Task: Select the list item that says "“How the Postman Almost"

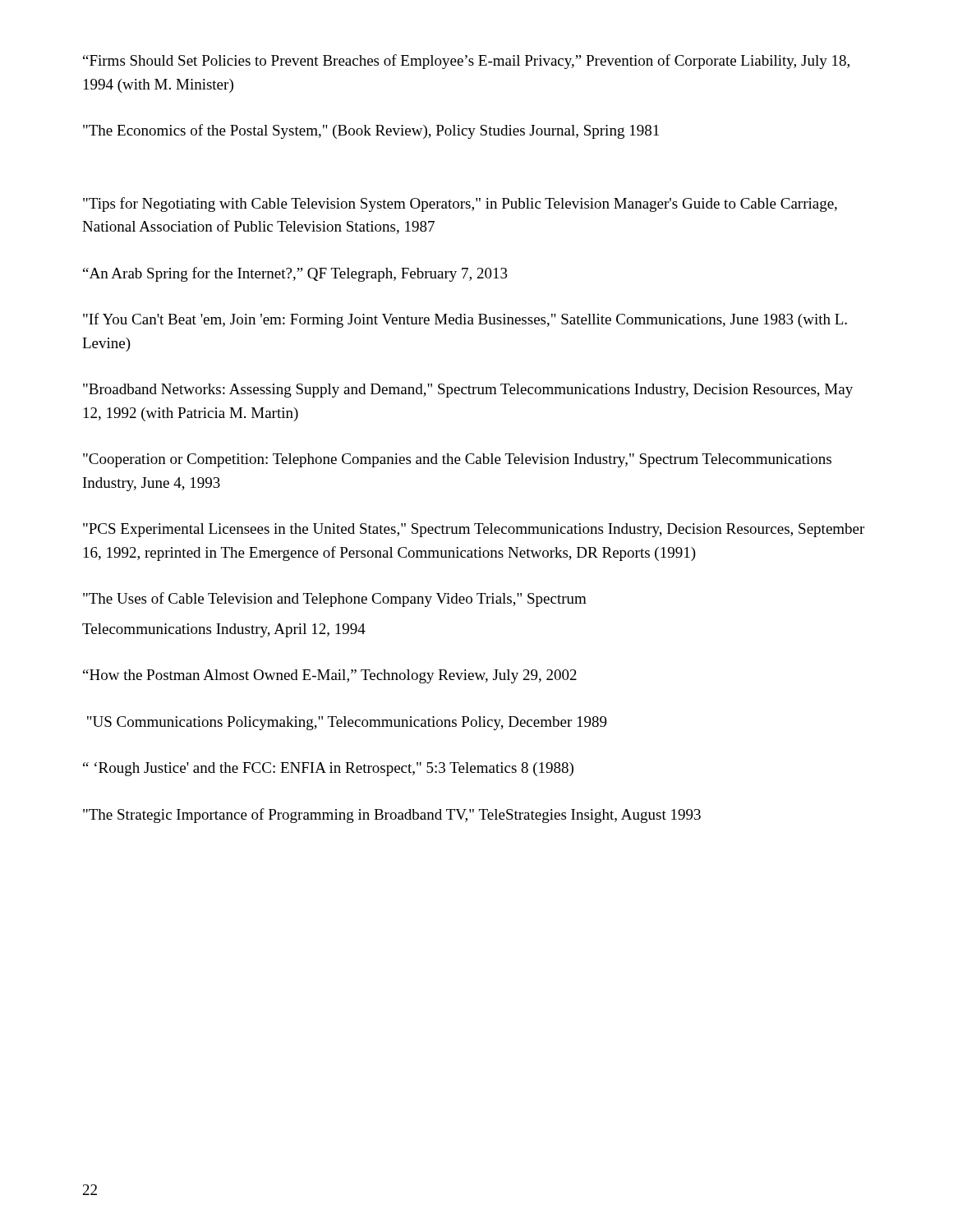Action: pyautogui.click(x=330, y=675)
